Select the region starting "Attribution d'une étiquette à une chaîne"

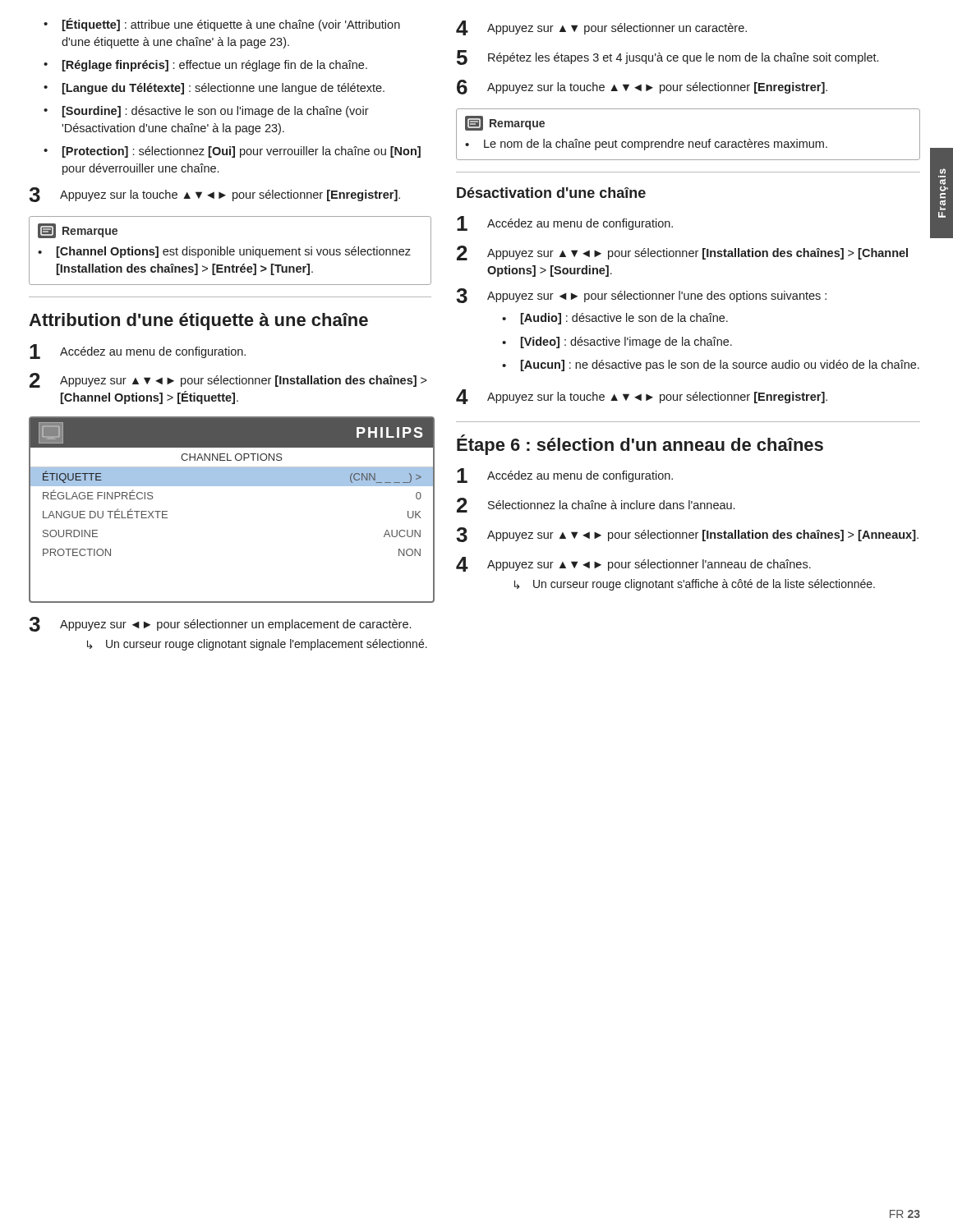point(230,320)
